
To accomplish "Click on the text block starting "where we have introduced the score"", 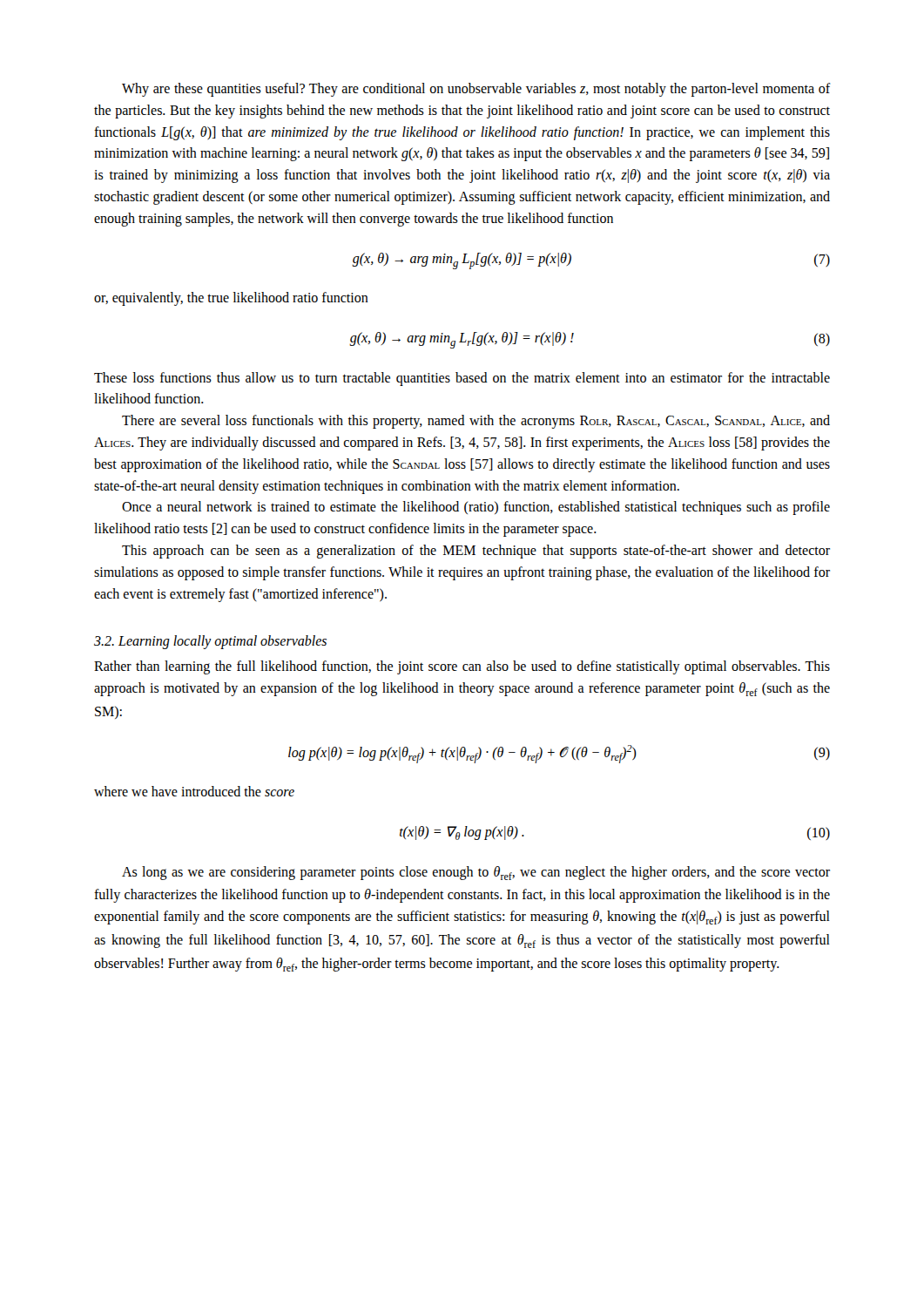I will pos(194,792).
